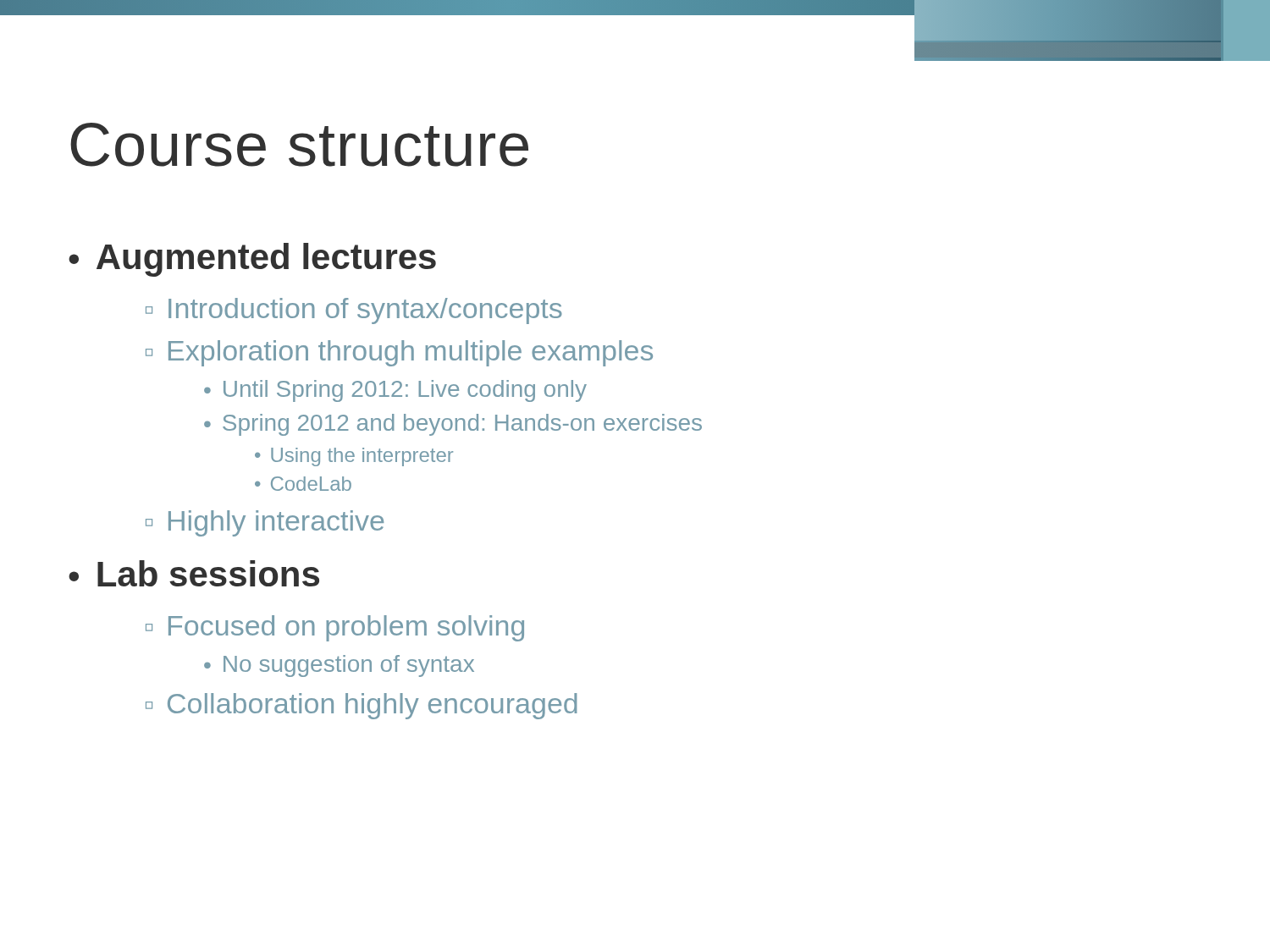1270x952 pixels.
Task: Find the list item containing "• Using the interpreter"
Action: click(x=354, y=455)
